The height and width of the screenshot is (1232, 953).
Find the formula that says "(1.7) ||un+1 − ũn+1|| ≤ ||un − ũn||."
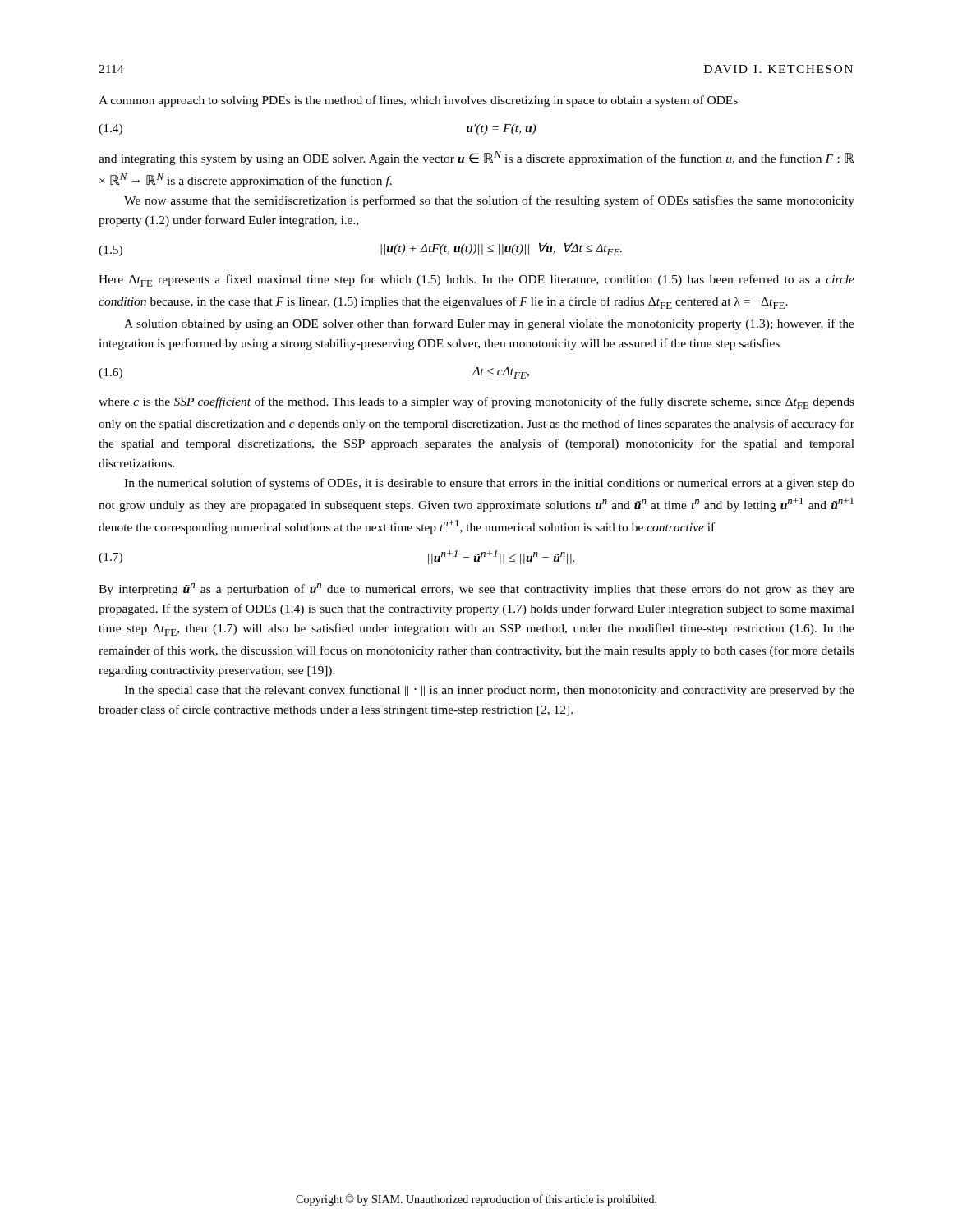[476, 557]
